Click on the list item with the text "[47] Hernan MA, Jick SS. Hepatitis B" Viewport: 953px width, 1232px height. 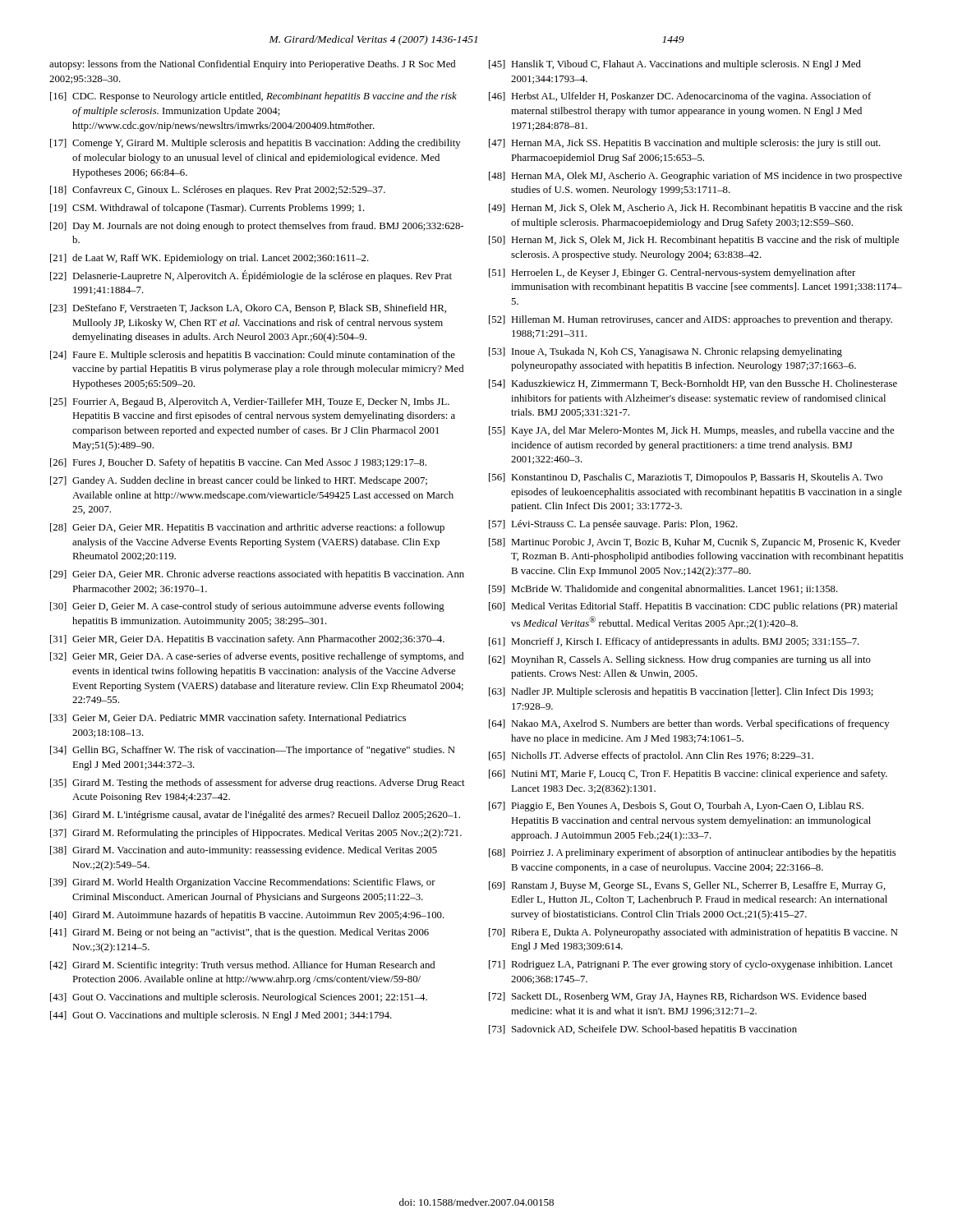tap(696, 151)
